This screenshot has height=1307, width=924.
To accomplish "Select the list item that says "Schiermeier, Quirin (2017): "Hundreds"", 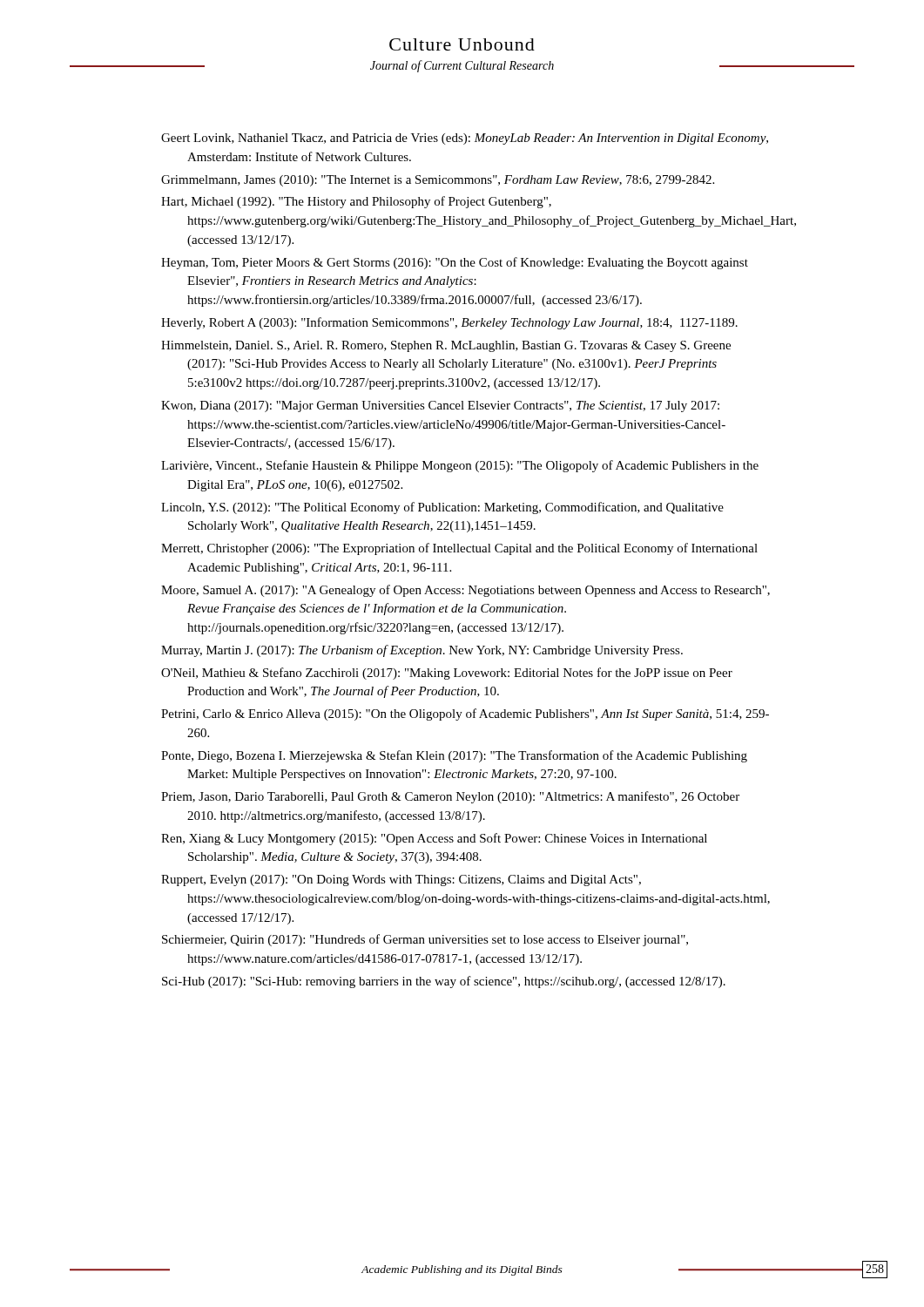I will [425, 949].
